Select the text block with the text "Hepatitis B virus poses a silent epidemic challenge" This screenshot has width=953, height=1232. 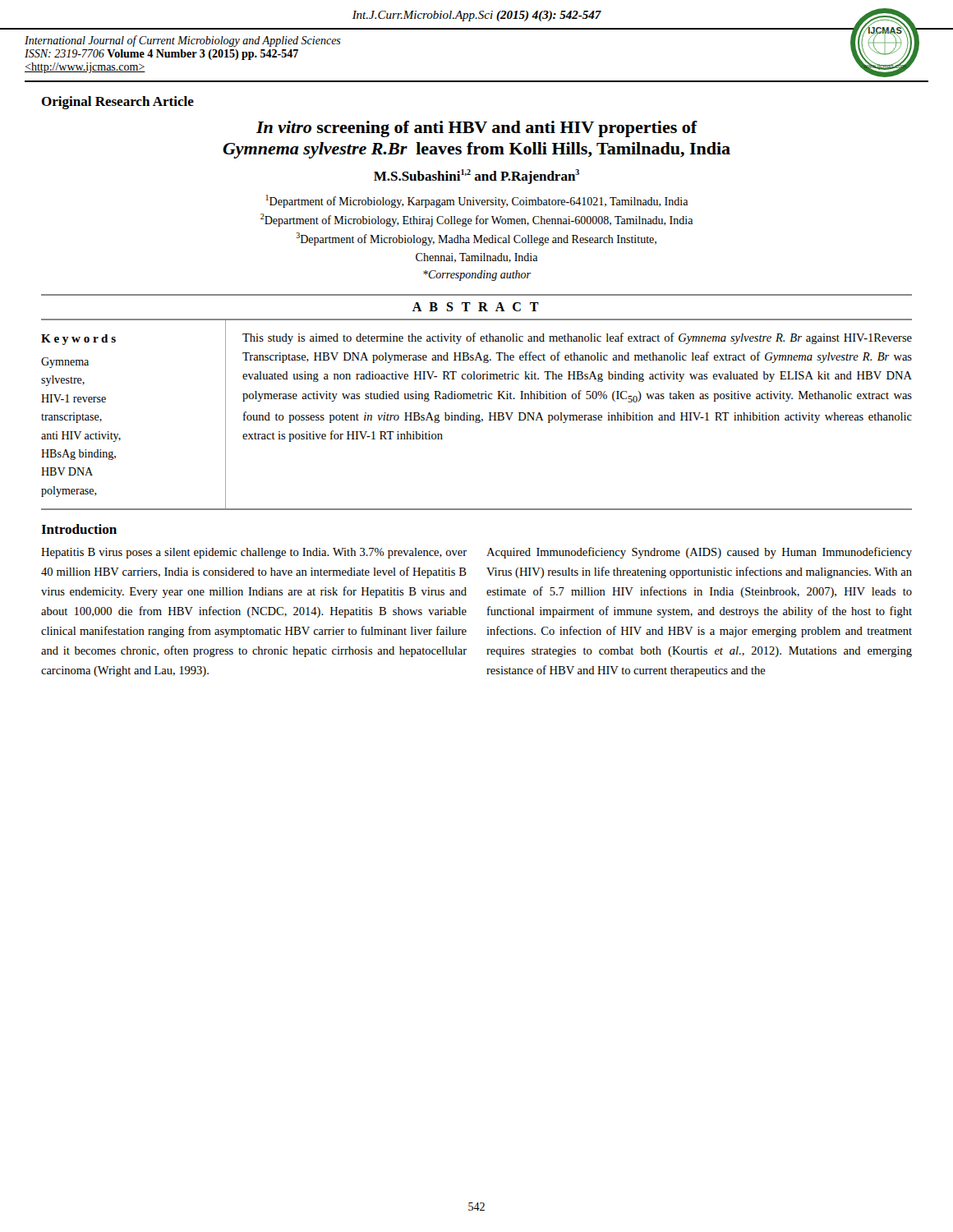coord(254,611)
